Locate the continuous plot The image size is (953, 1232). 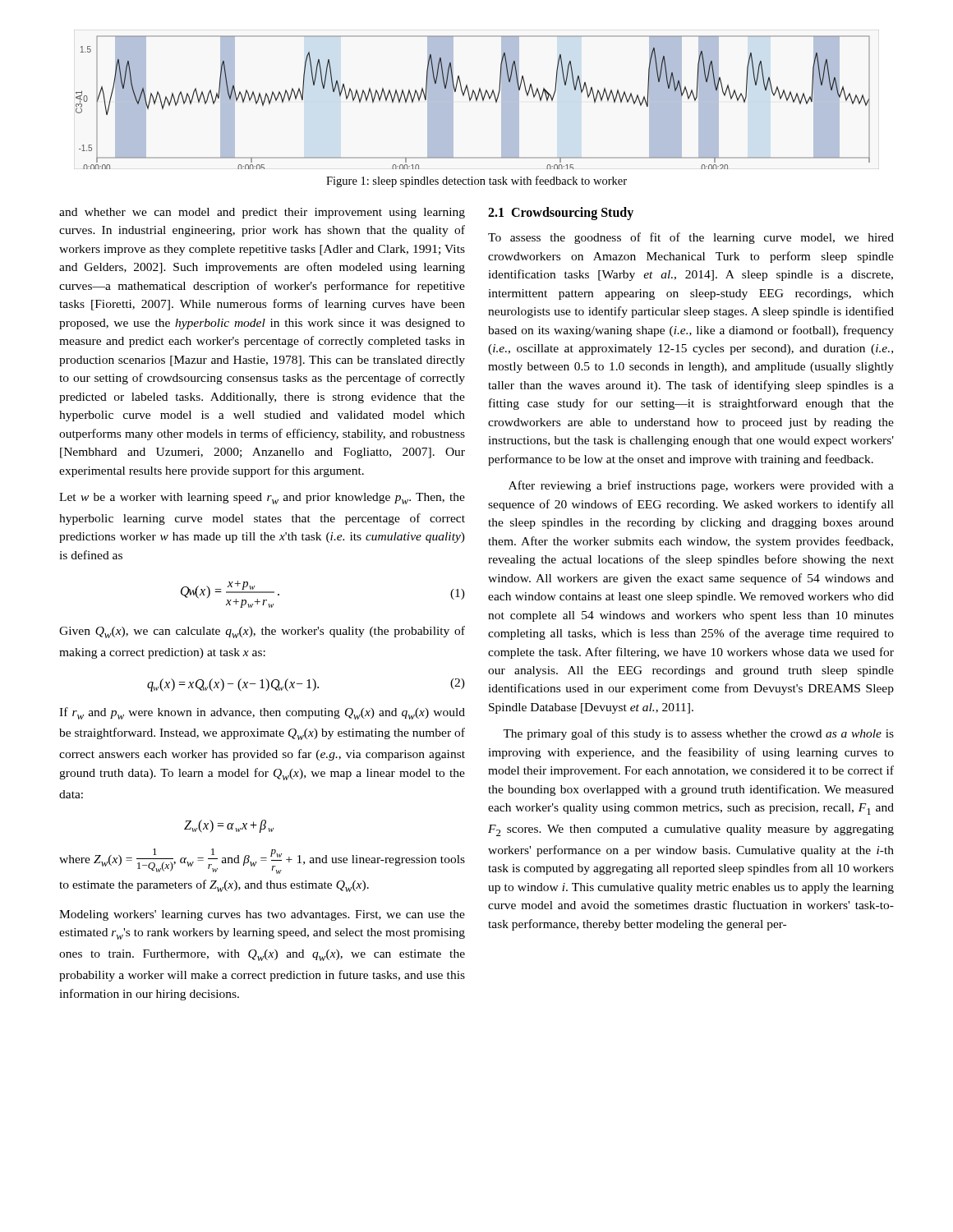[x=476, y=99]
